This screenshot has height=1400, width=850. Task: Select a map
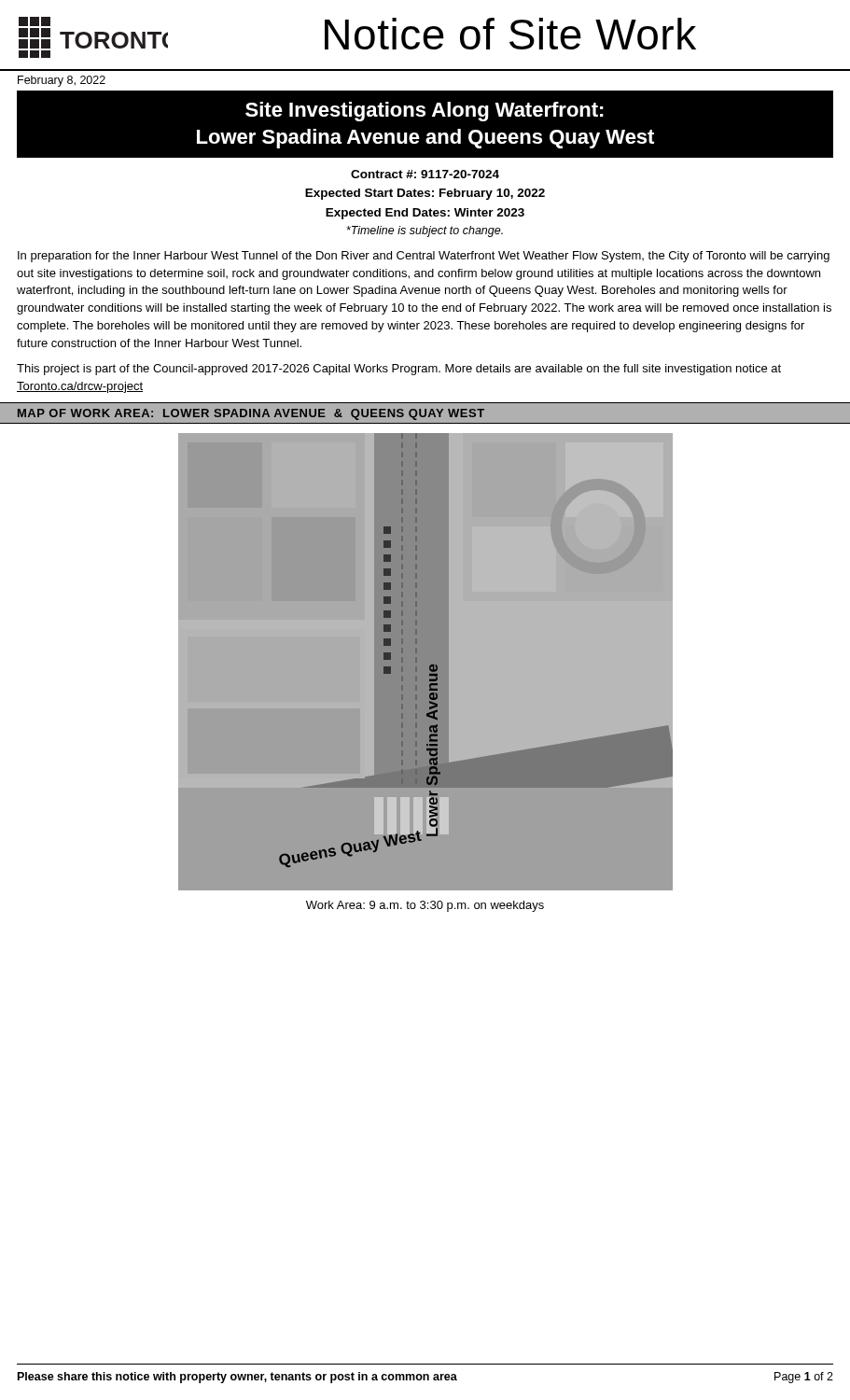[425, 662]
